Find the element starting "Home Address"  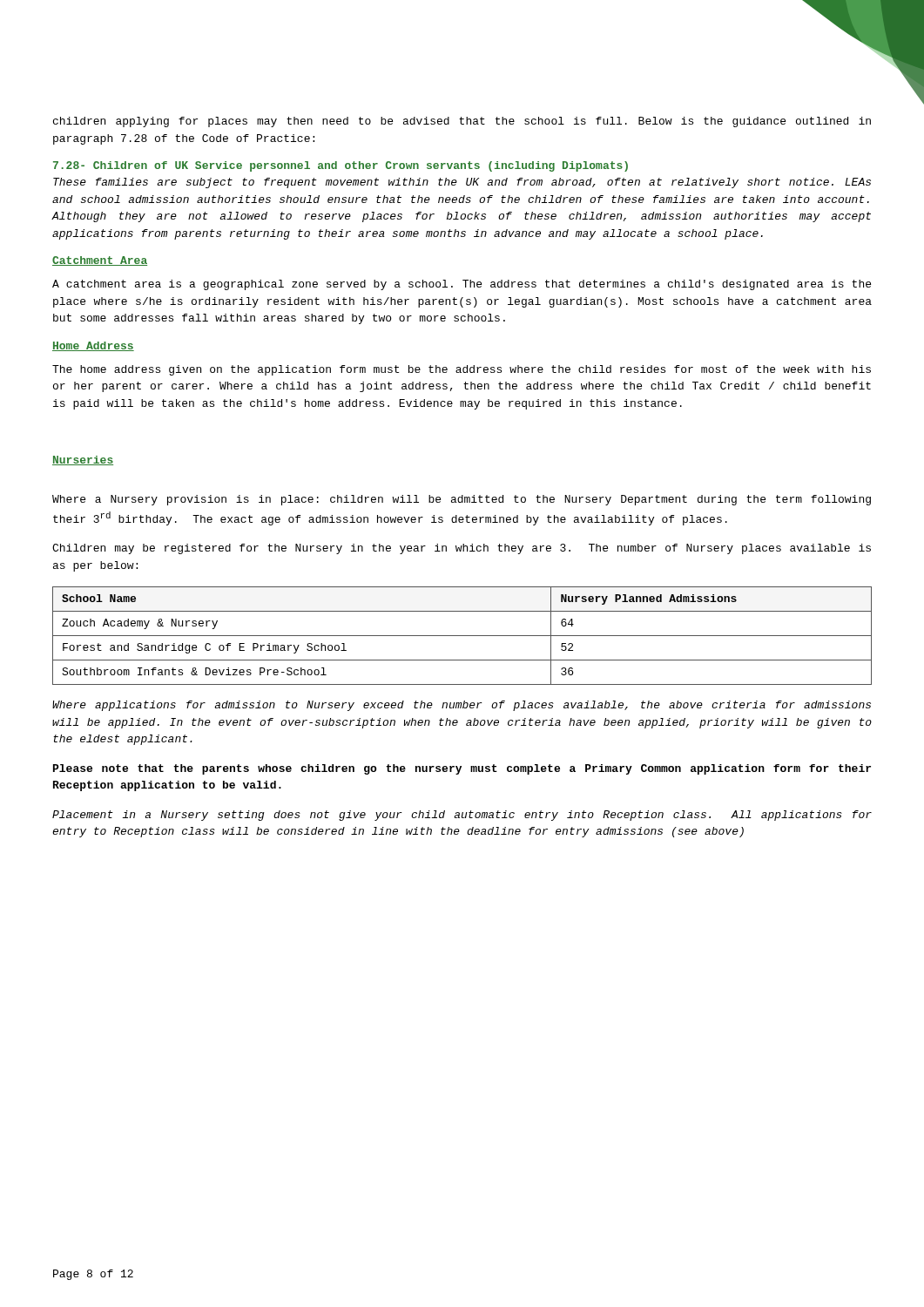(93, 346)
